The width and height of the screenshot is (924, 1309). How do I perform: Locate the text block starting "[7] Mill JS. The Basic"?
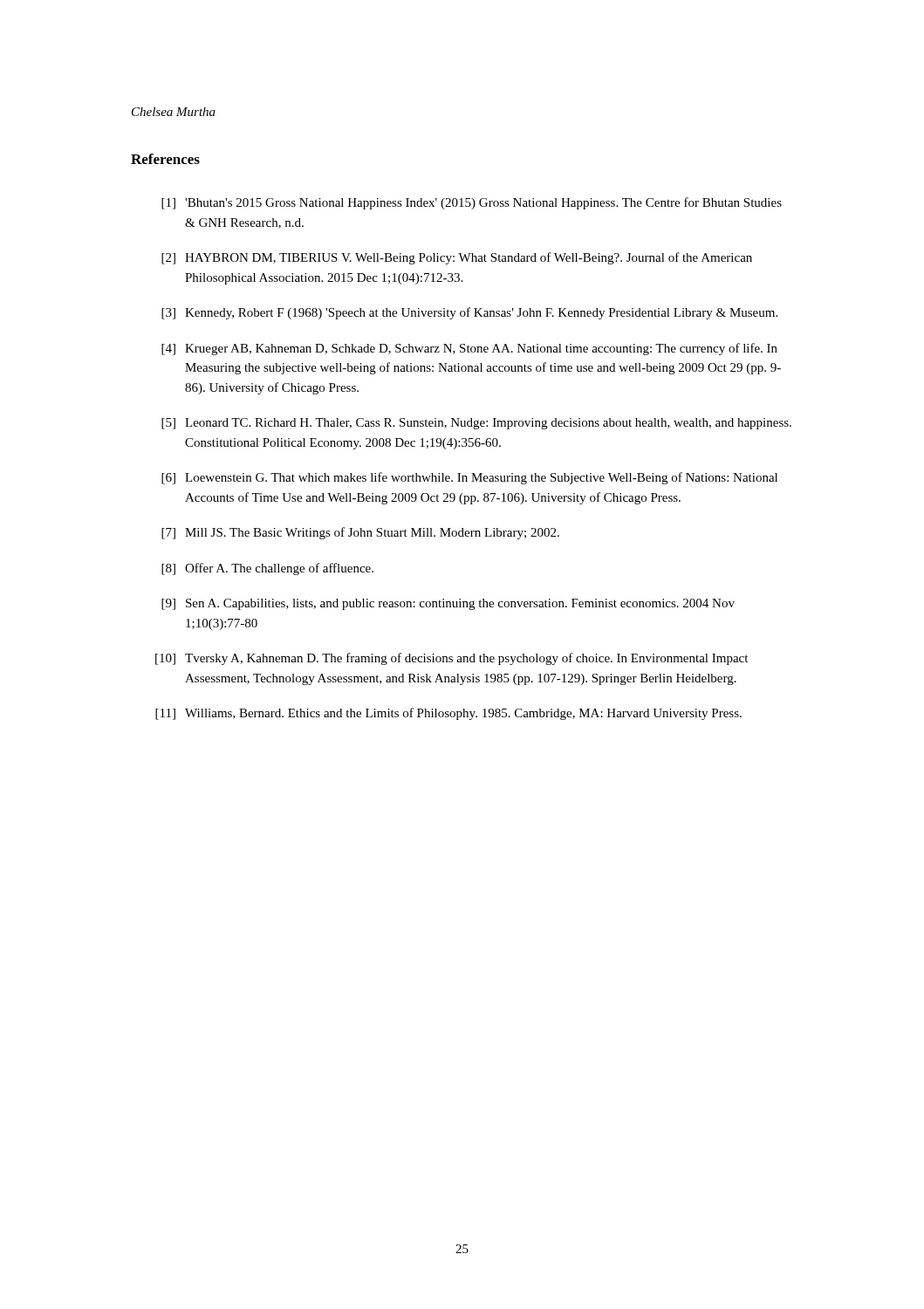462,533
